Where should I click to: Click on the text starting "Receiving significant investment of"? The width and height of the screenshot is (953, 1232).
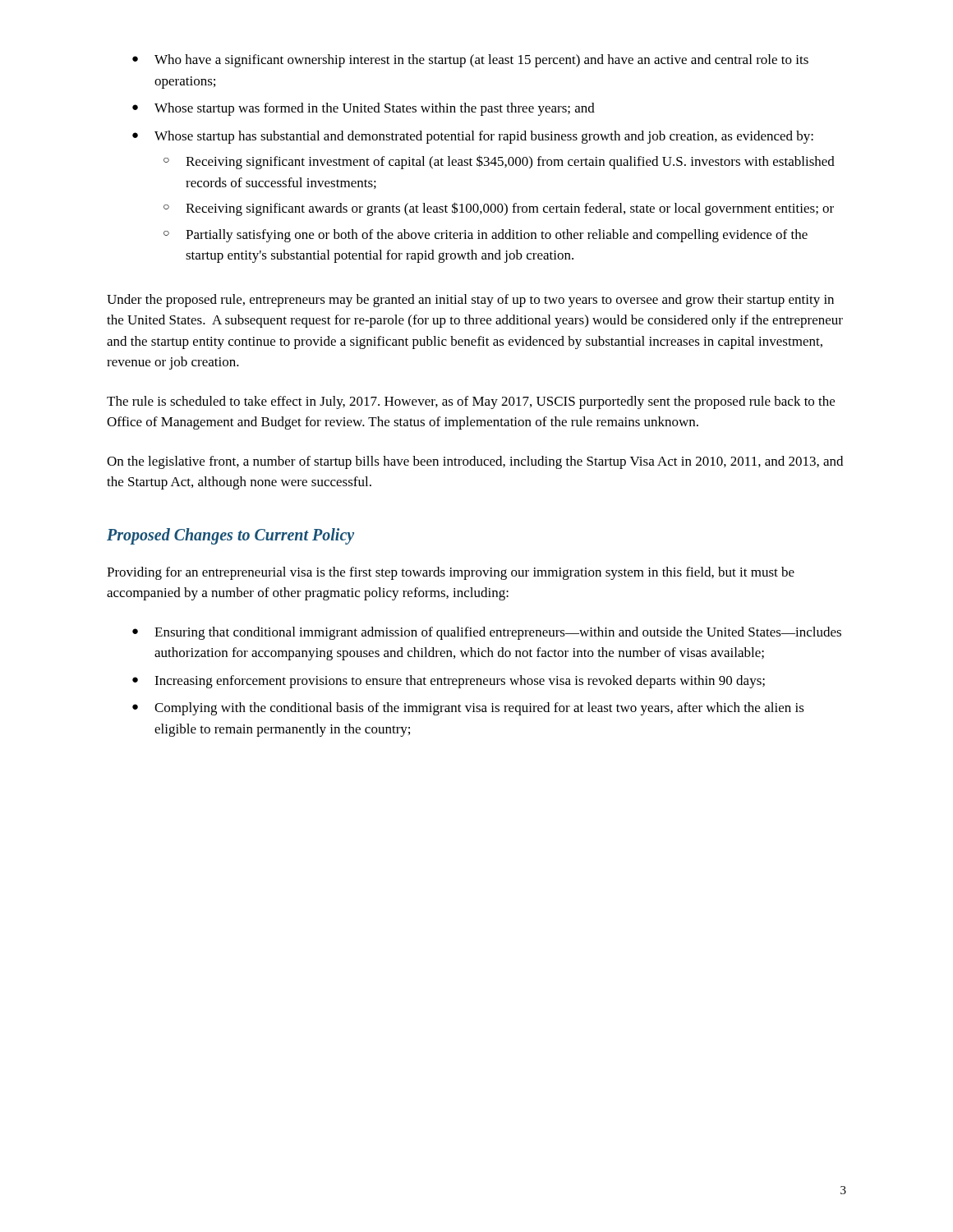tap(504, 172)
